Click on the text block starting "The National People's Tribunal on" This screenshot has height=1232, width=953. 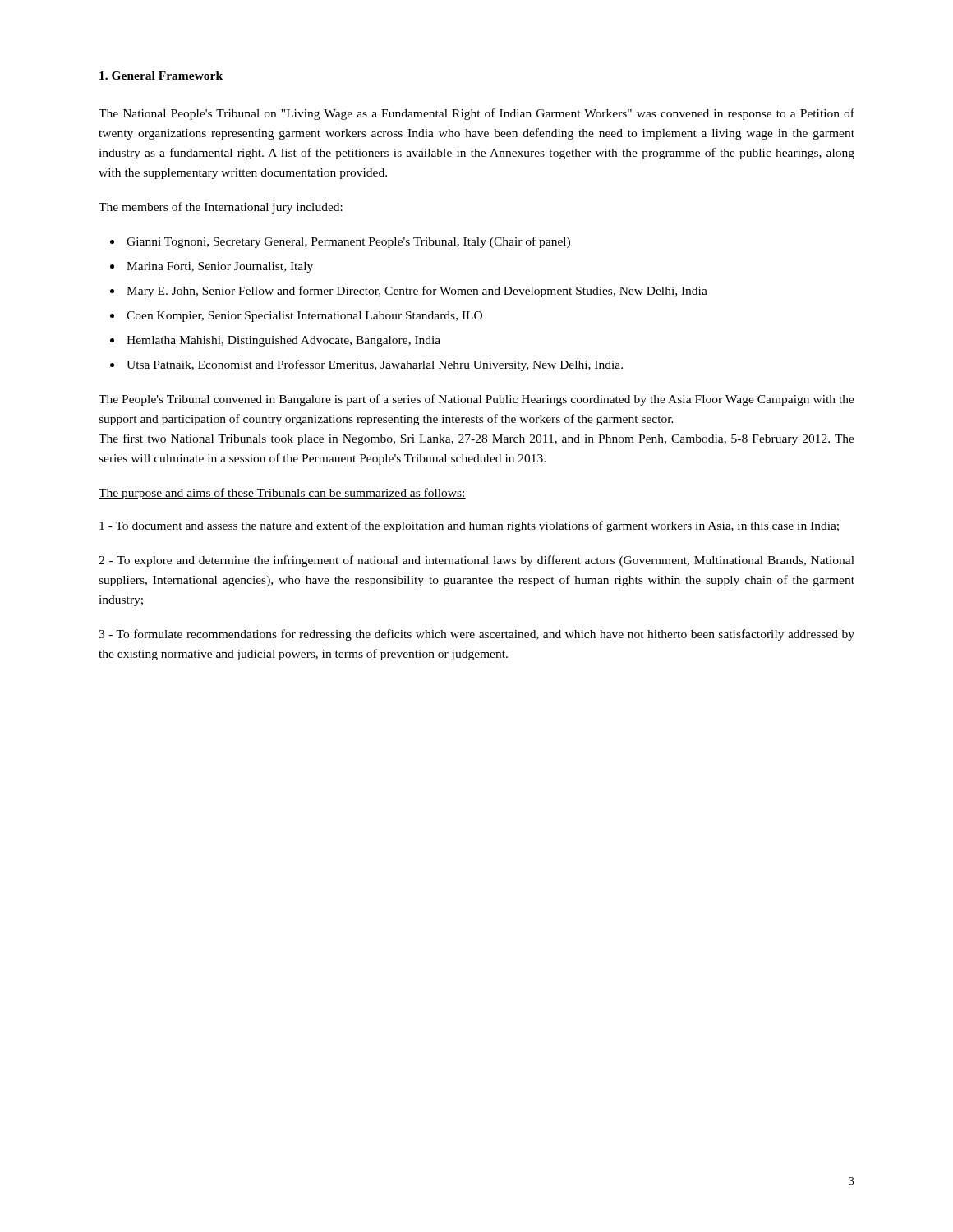[x=476, y=143]
